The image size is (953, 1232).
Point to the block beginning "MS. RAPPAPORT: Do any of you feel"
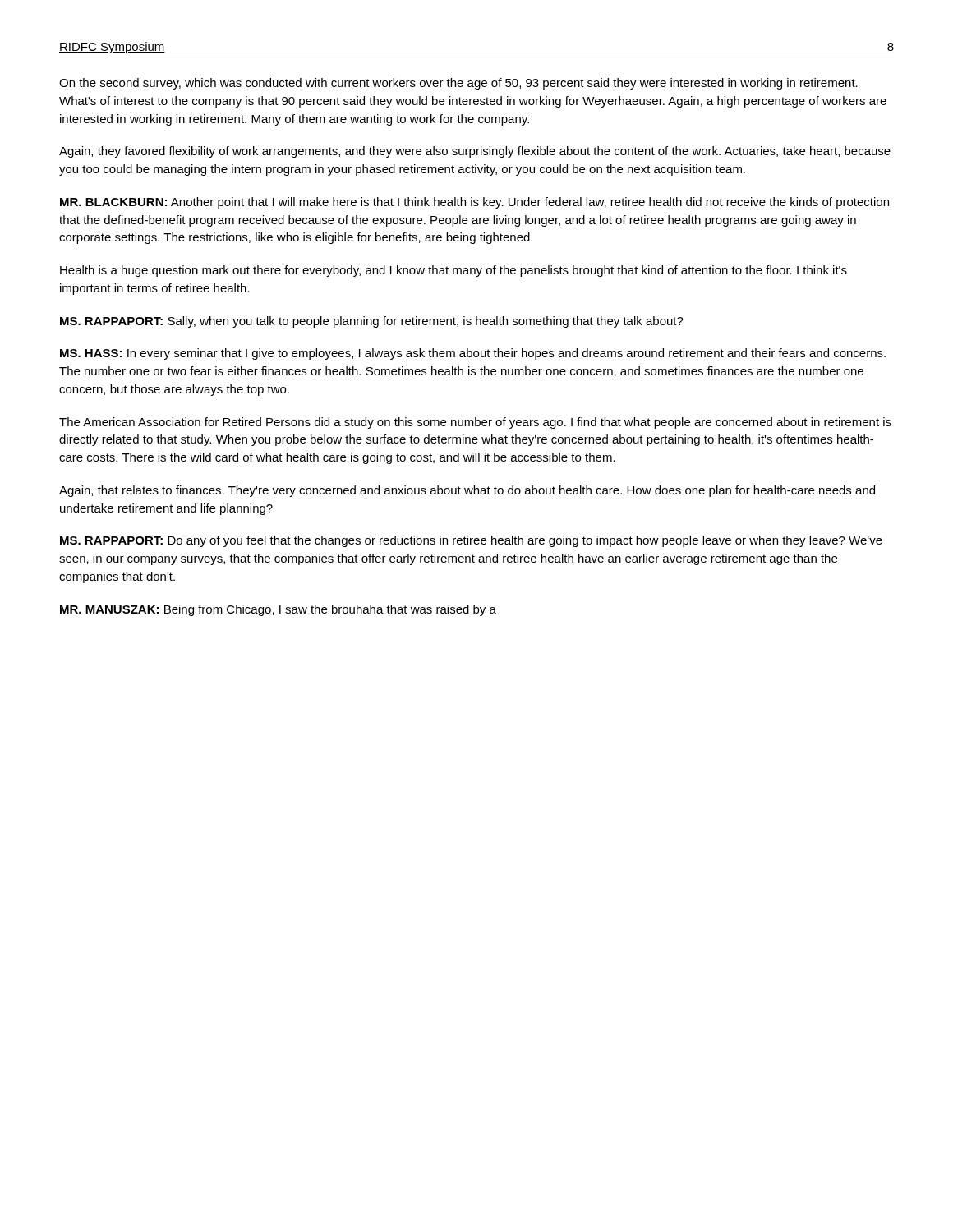tap(471, 558)
